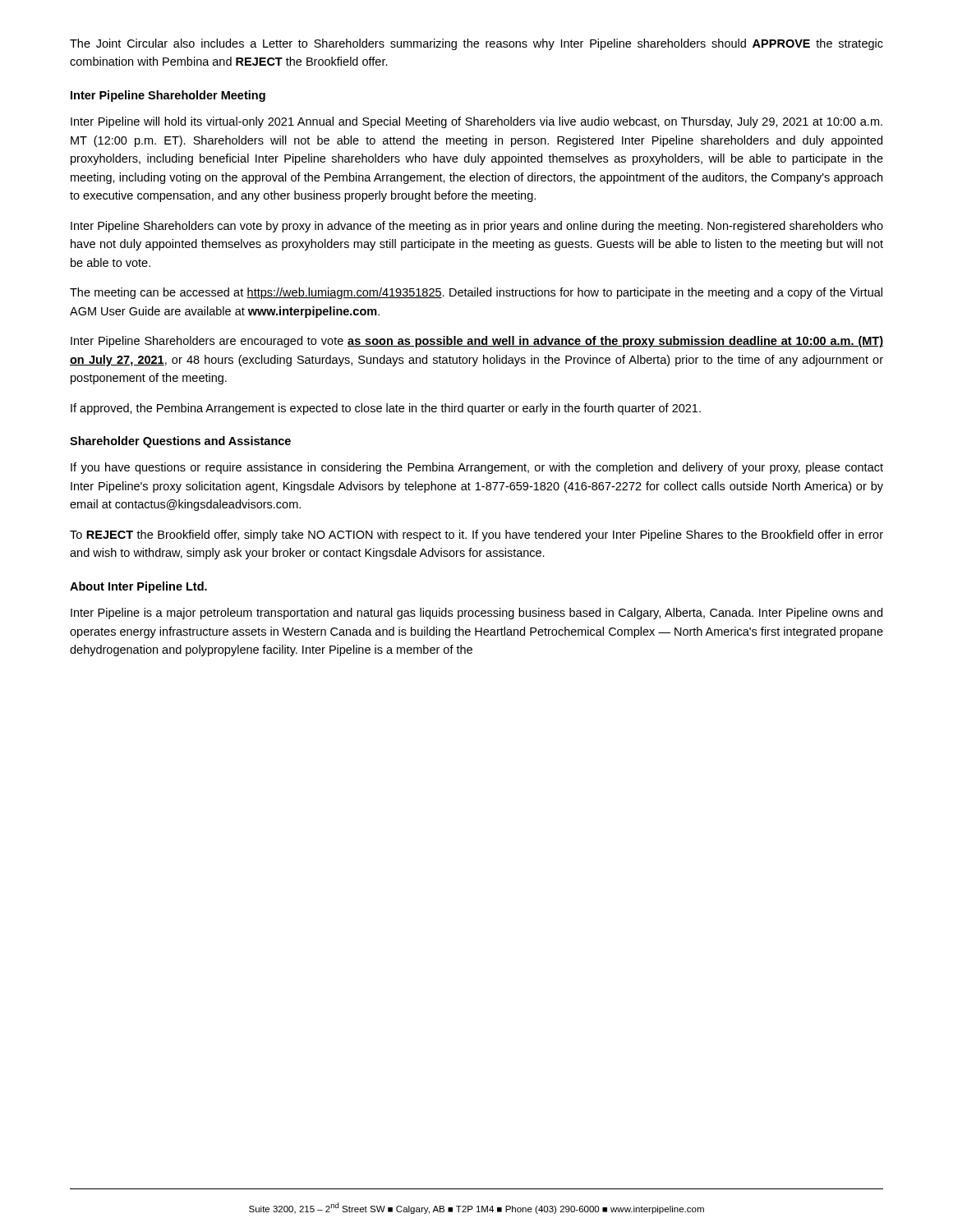The image size is (953, 1232).
Task: Click the passage that begins "If approved, the Pembina Arrangement is"
Action: 476,408
